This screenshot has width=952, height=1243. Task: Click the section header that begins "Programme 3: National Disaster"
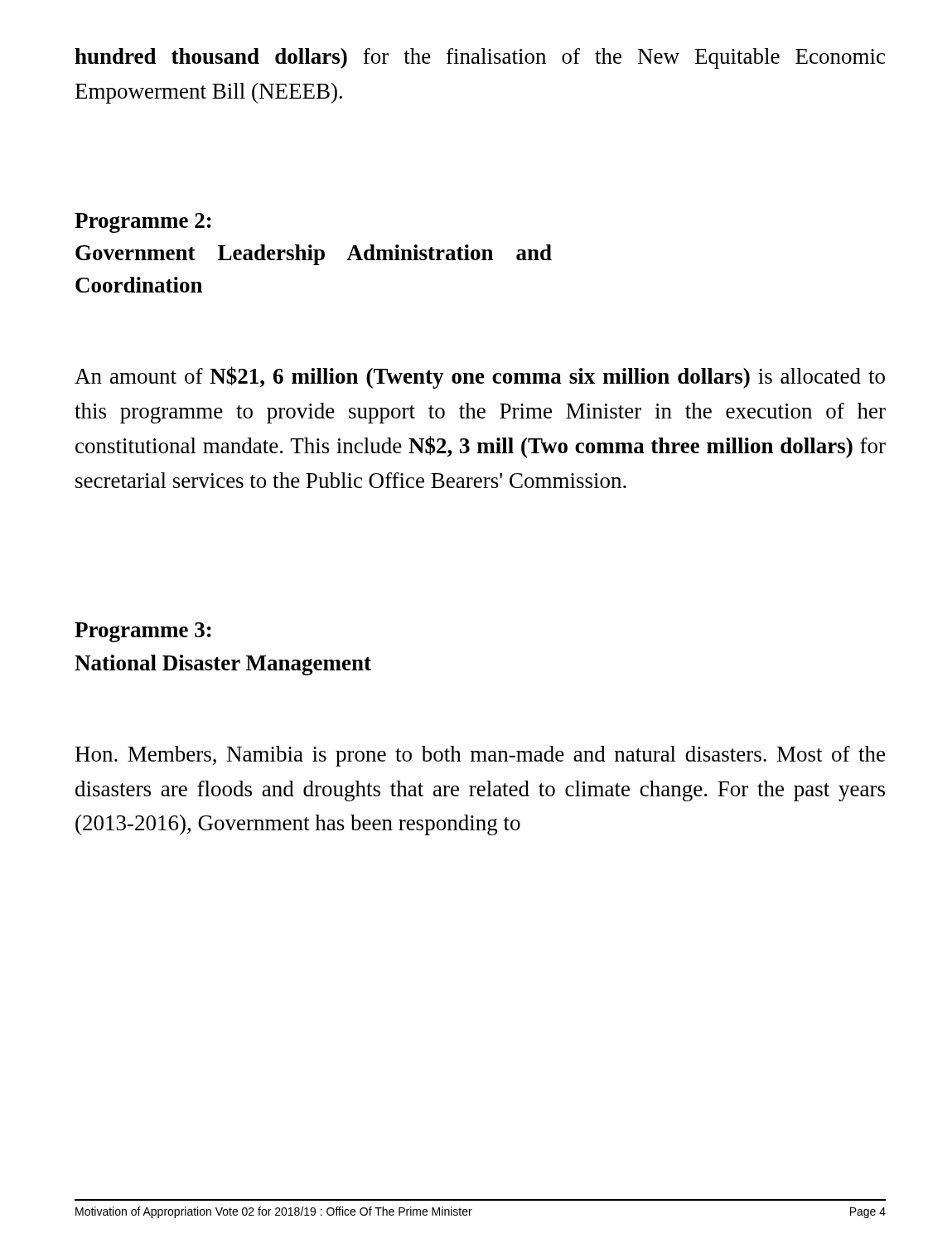pos(143,632)
